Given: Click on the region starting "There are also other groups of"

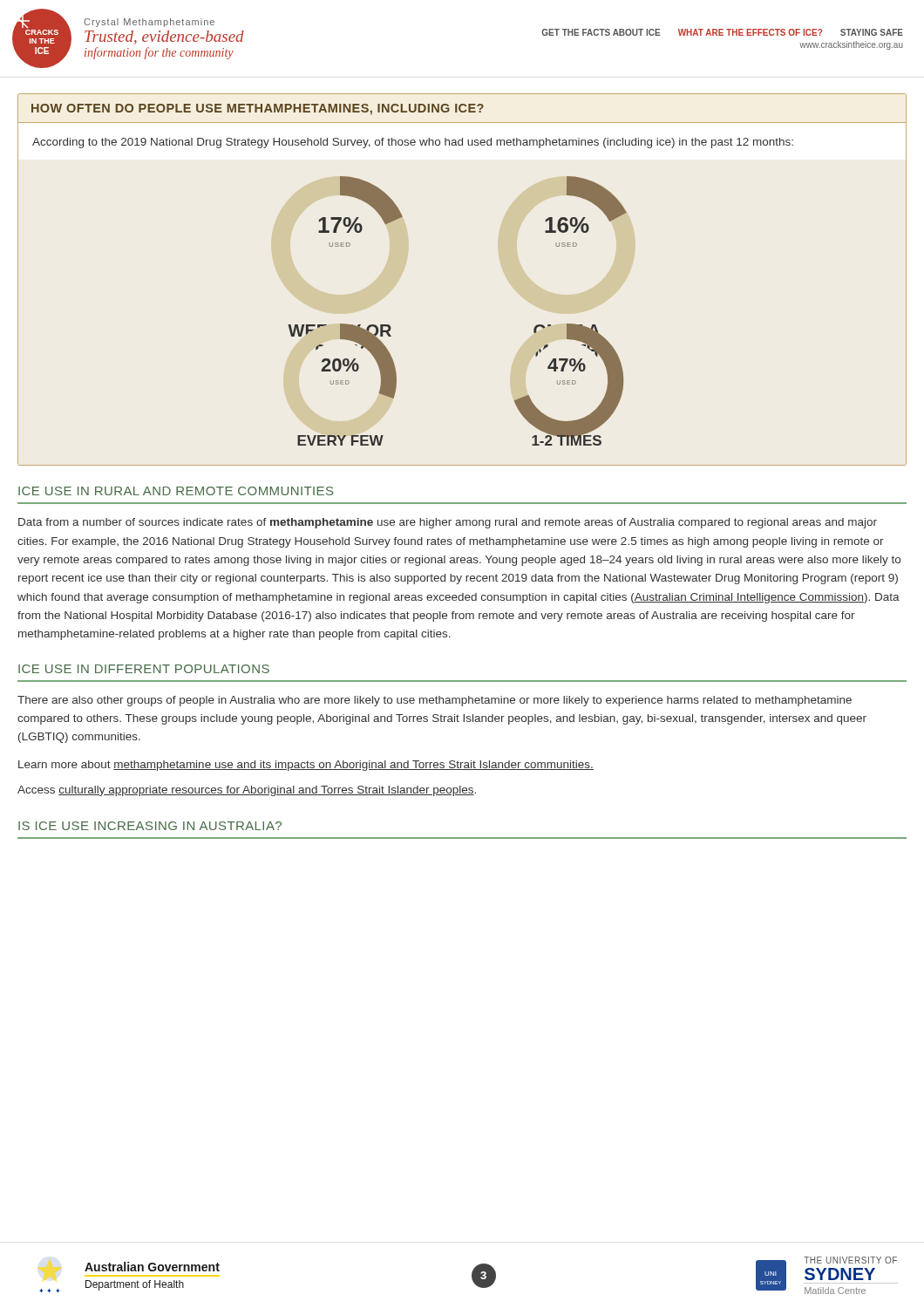Looking at the screenshot, I should (x=442, y=718).
